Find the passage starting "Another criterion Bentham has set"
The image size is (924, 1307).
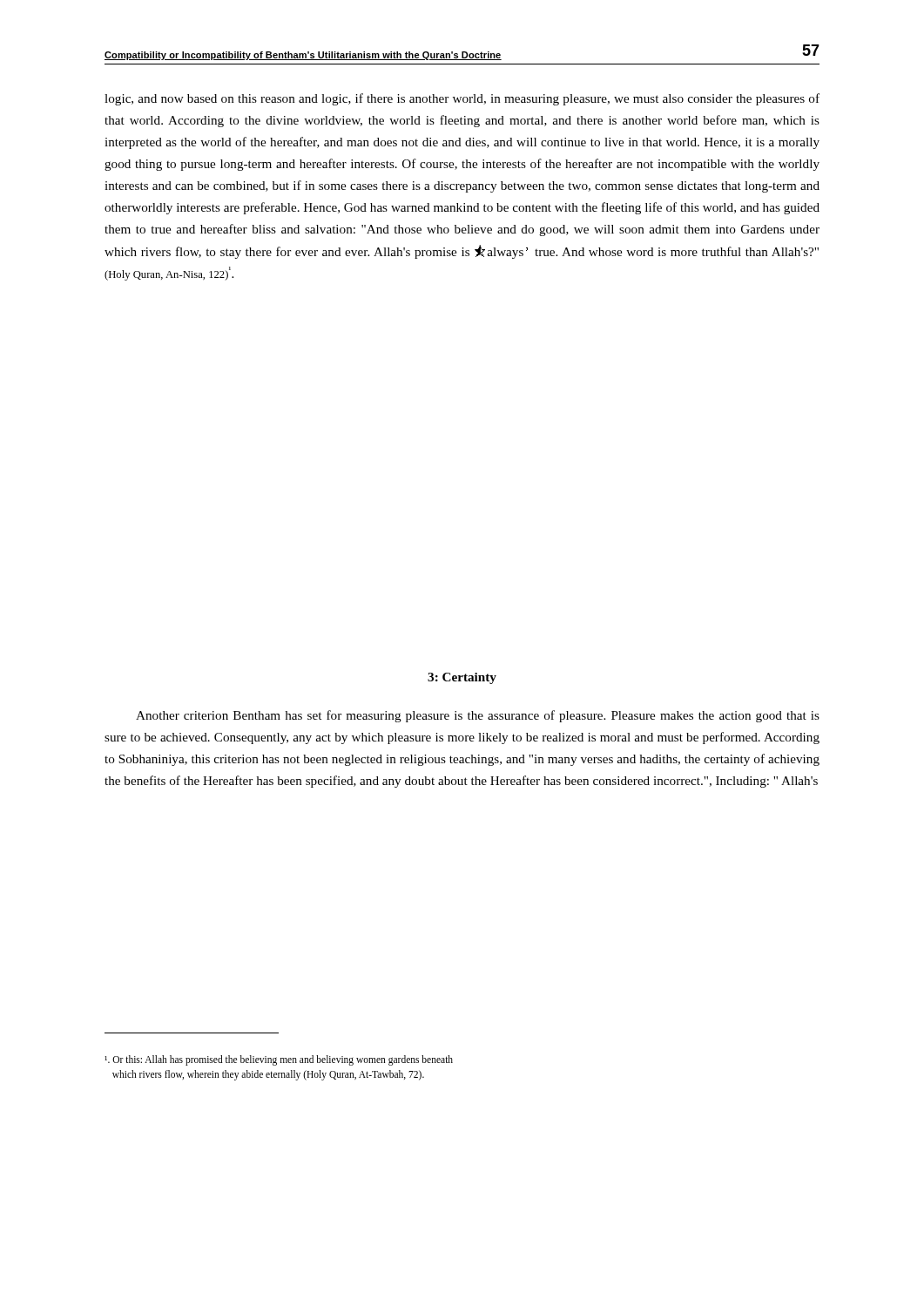(x=462, y=748)
